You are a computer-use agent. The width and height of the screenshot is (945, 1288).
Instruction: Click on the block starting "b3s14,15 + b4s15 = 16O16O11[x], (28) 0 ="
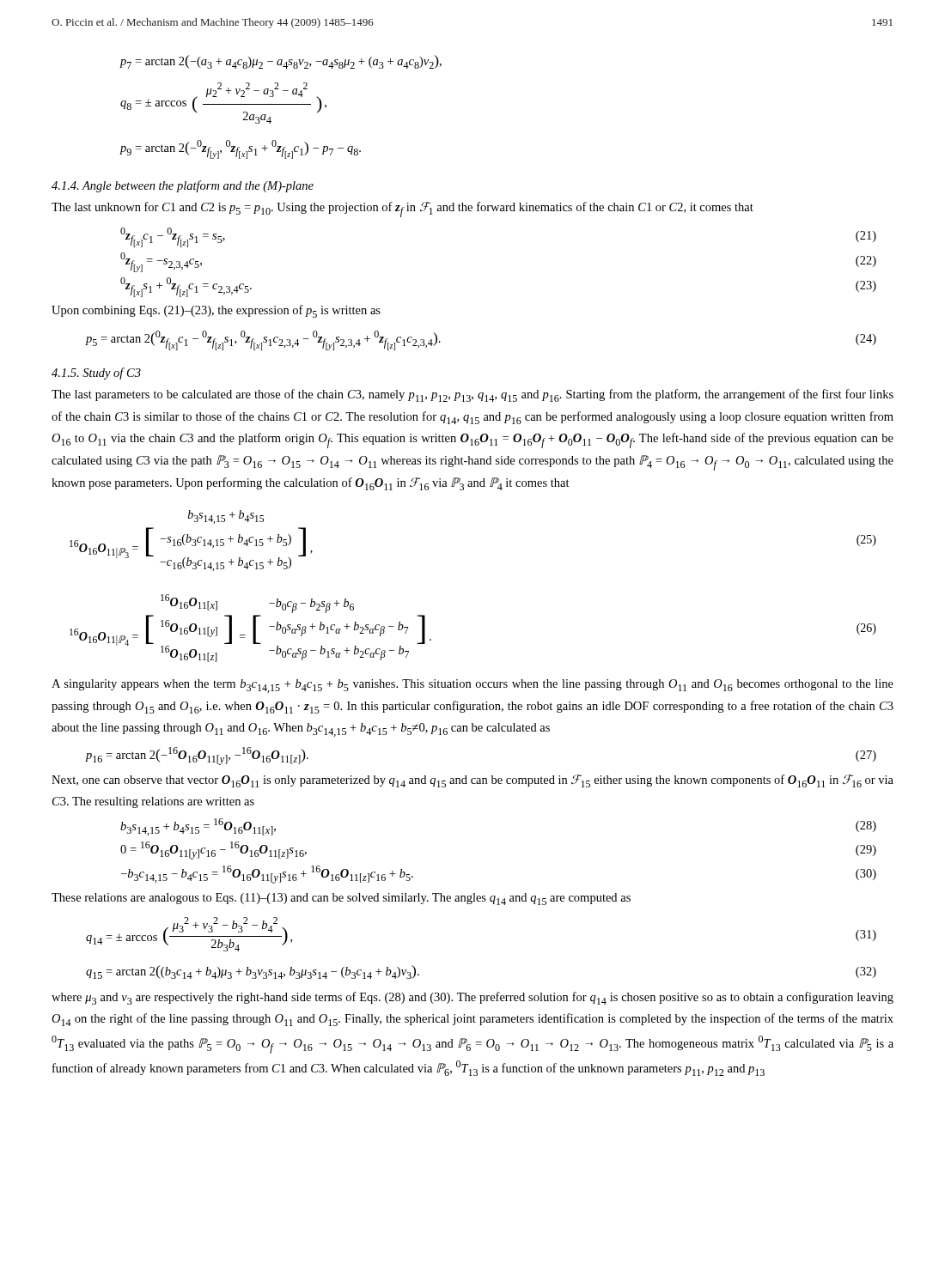point(183,827)
